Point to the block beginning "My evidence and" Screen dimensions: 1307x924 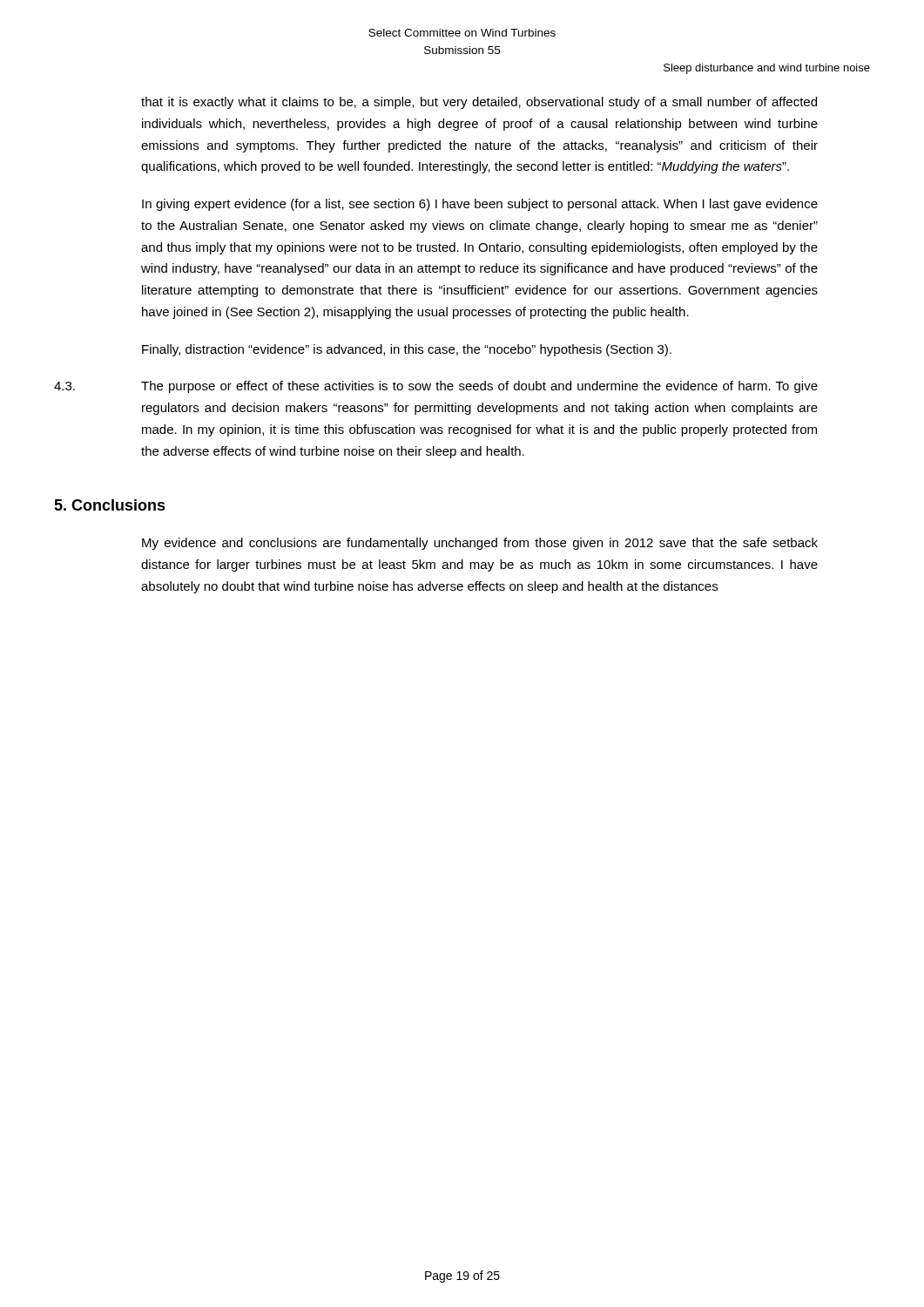point(479,564)
